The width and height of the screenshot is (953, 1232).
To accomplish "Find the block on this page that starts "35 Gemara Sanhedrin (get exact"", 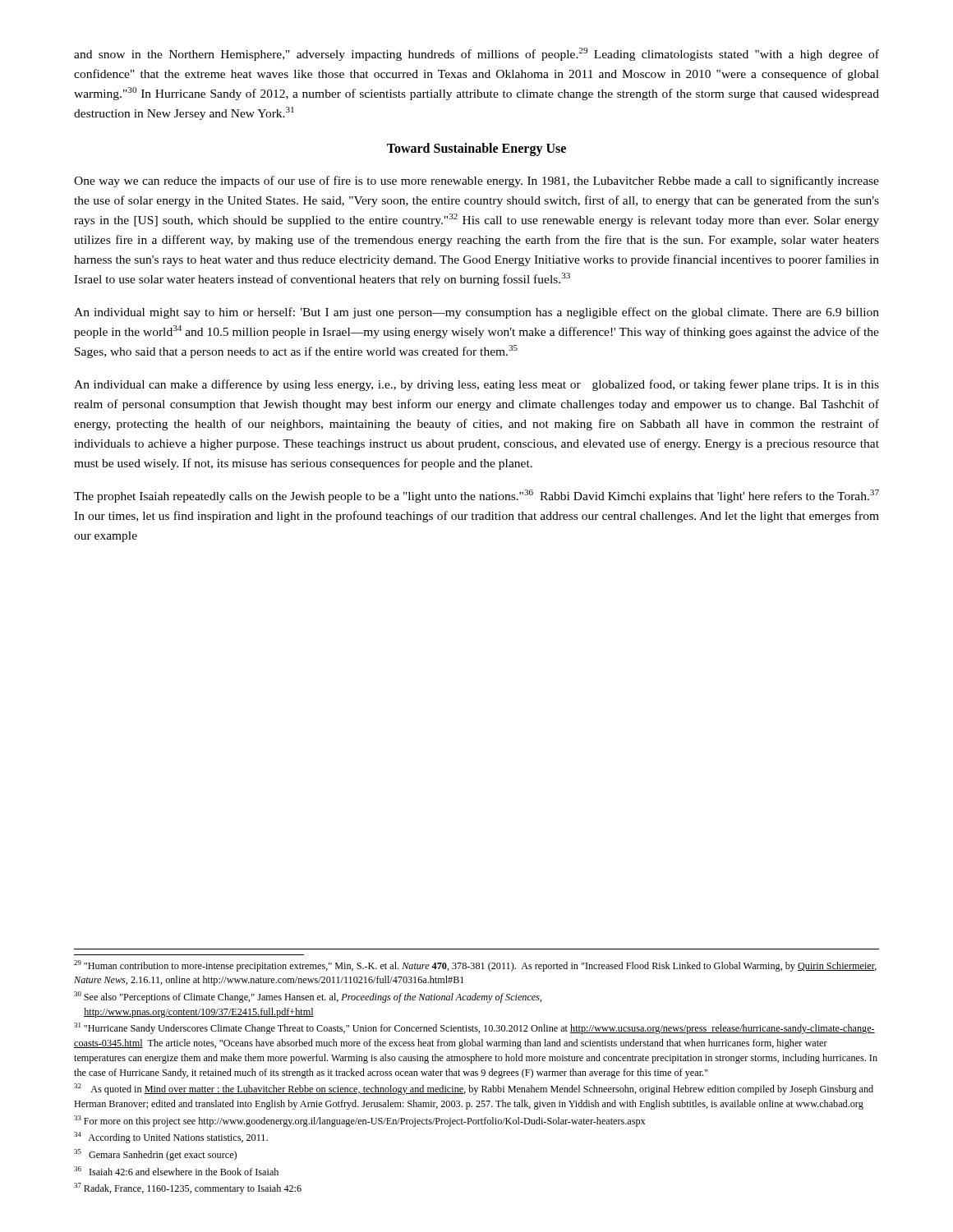I will click(x=156, y=1154).
